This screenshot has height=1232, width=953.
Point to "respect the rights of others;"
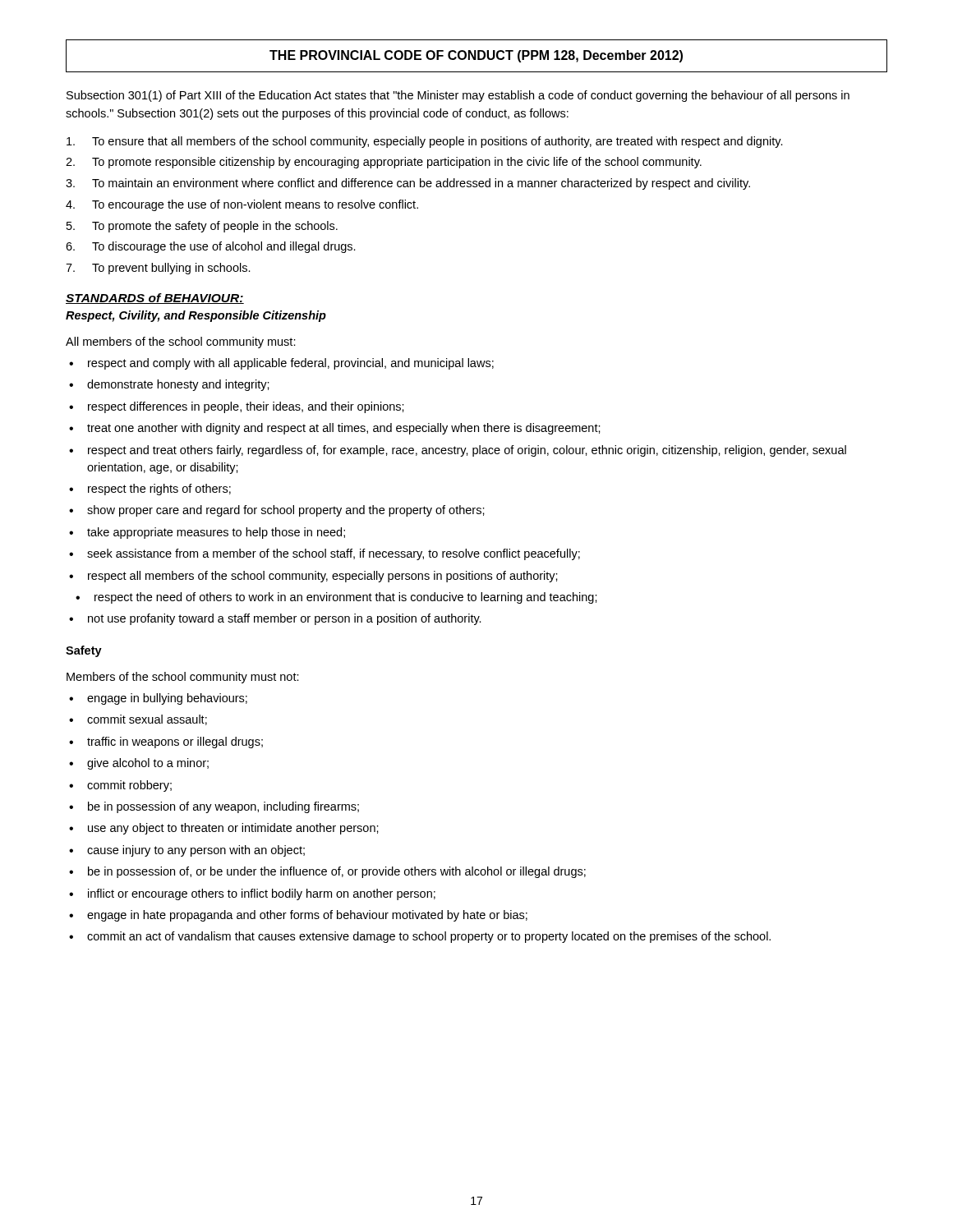150,490
